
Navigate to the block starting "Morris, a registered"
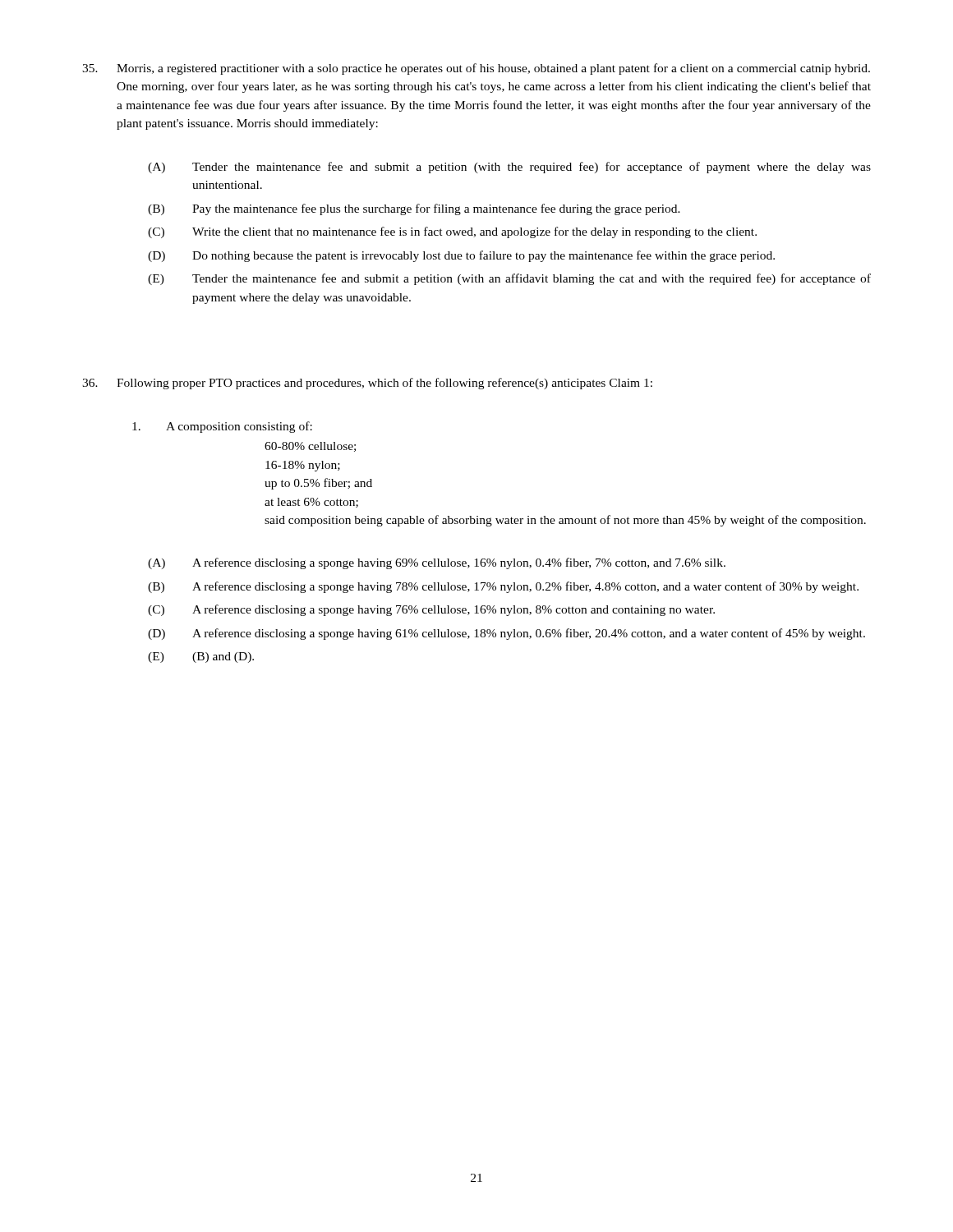(476, 96)
